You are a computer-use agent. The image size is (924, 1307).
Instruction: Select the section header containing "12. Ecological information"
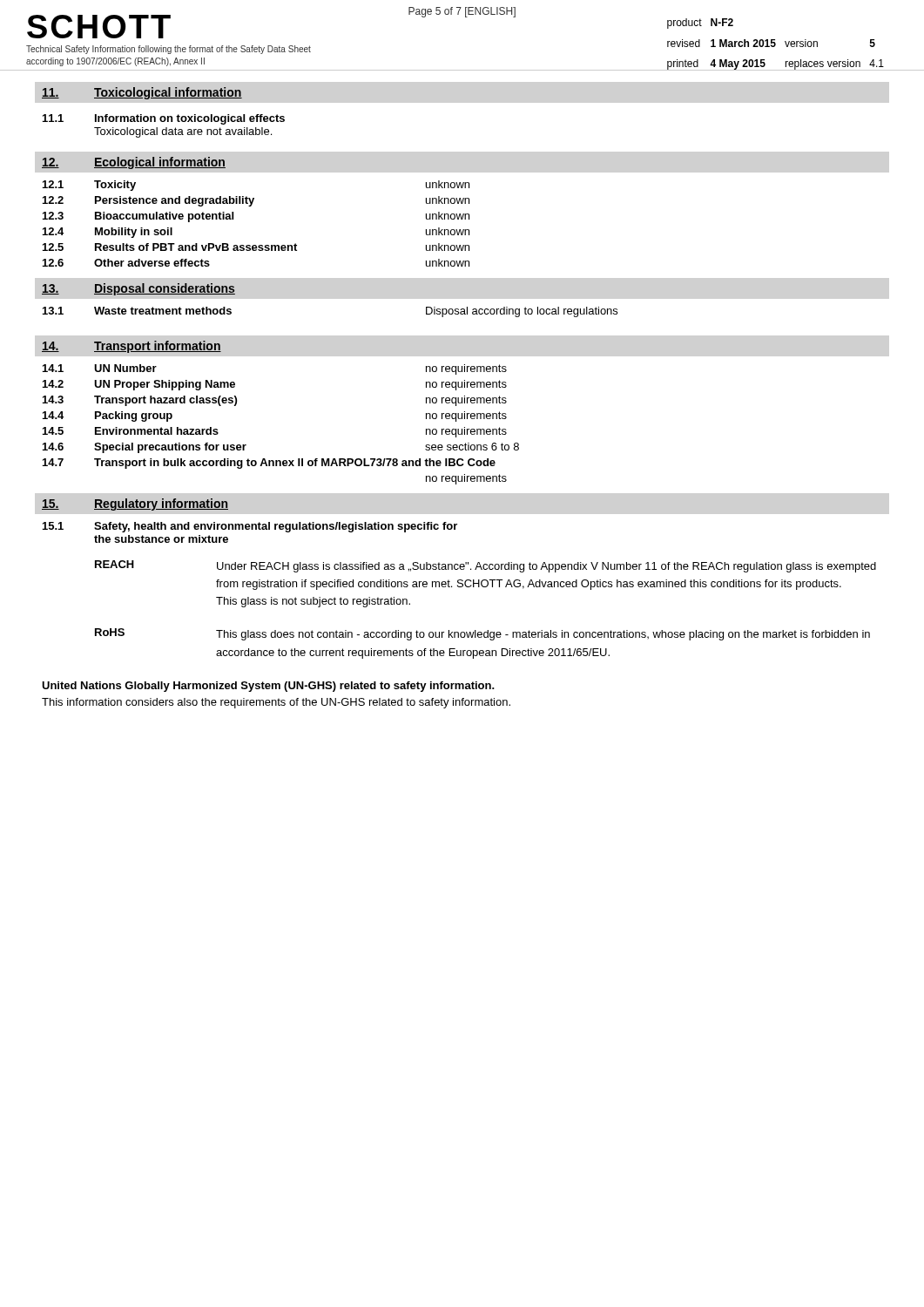134,162
